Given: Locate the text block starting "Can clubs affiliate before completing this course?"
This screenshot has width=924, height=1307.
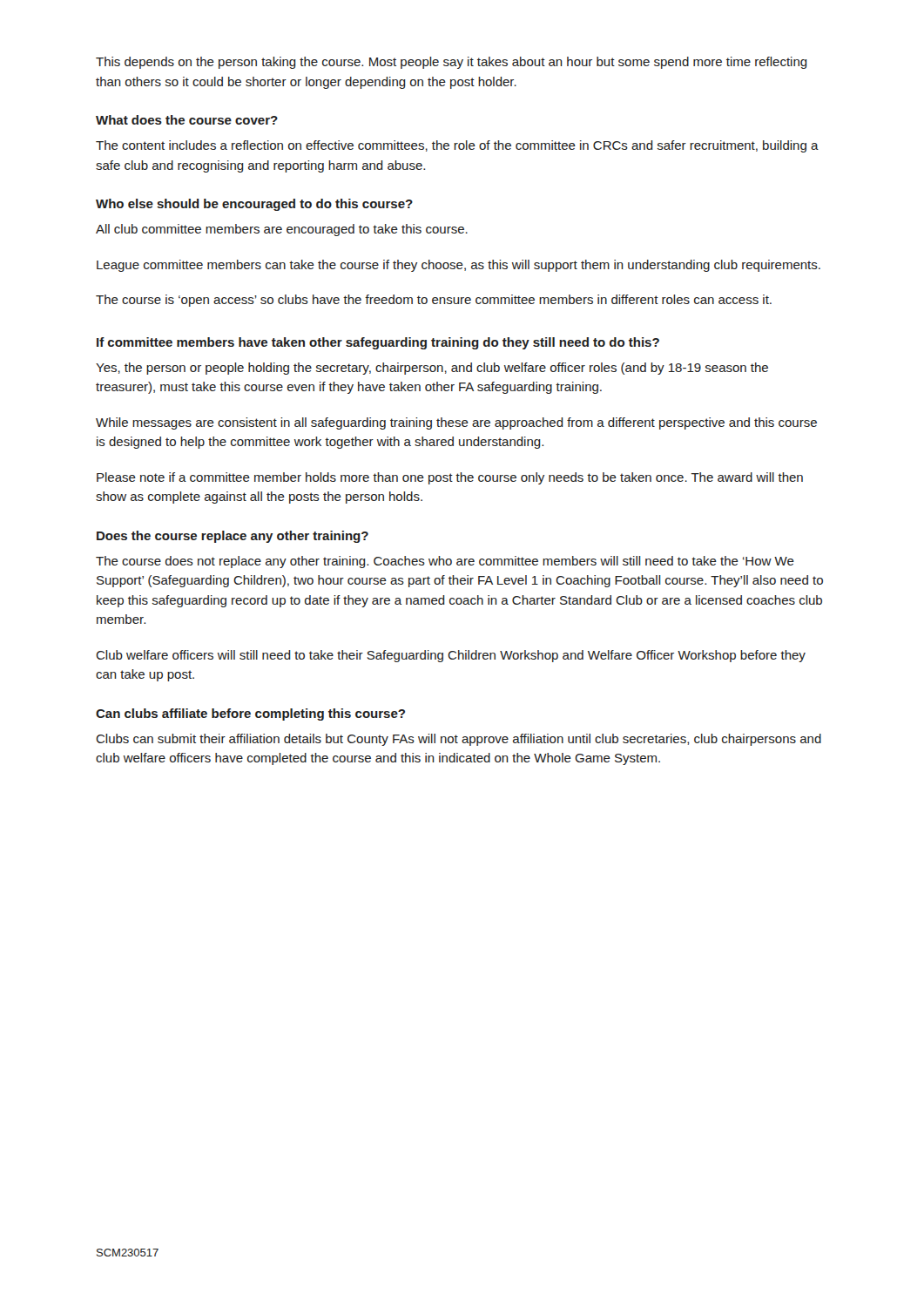Looking at the screenshot, I should [x=251, y=713].
